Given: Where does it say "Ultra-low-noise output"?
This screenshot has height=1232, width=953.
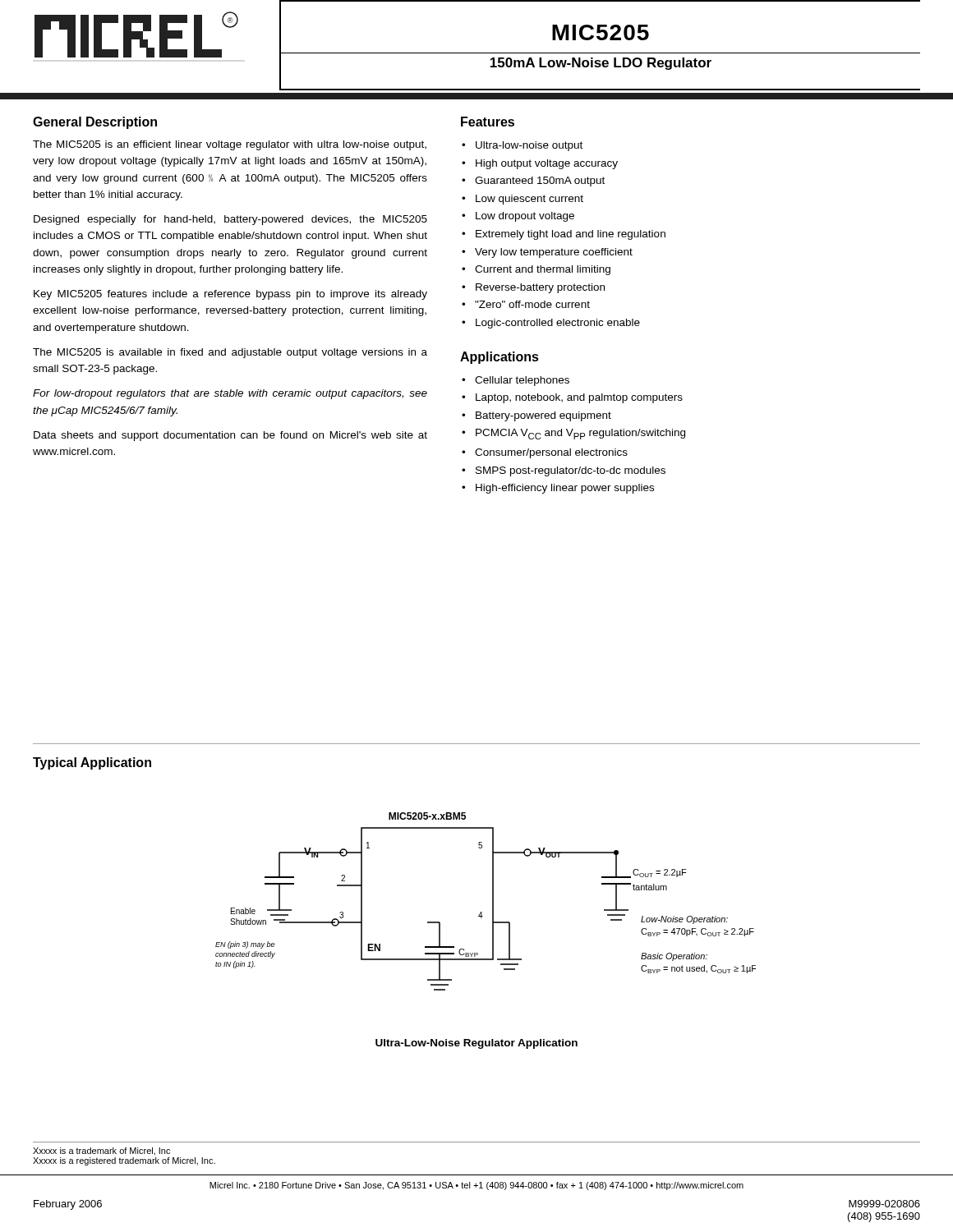Looking at the screenshot, I should [x=529, y=145].
